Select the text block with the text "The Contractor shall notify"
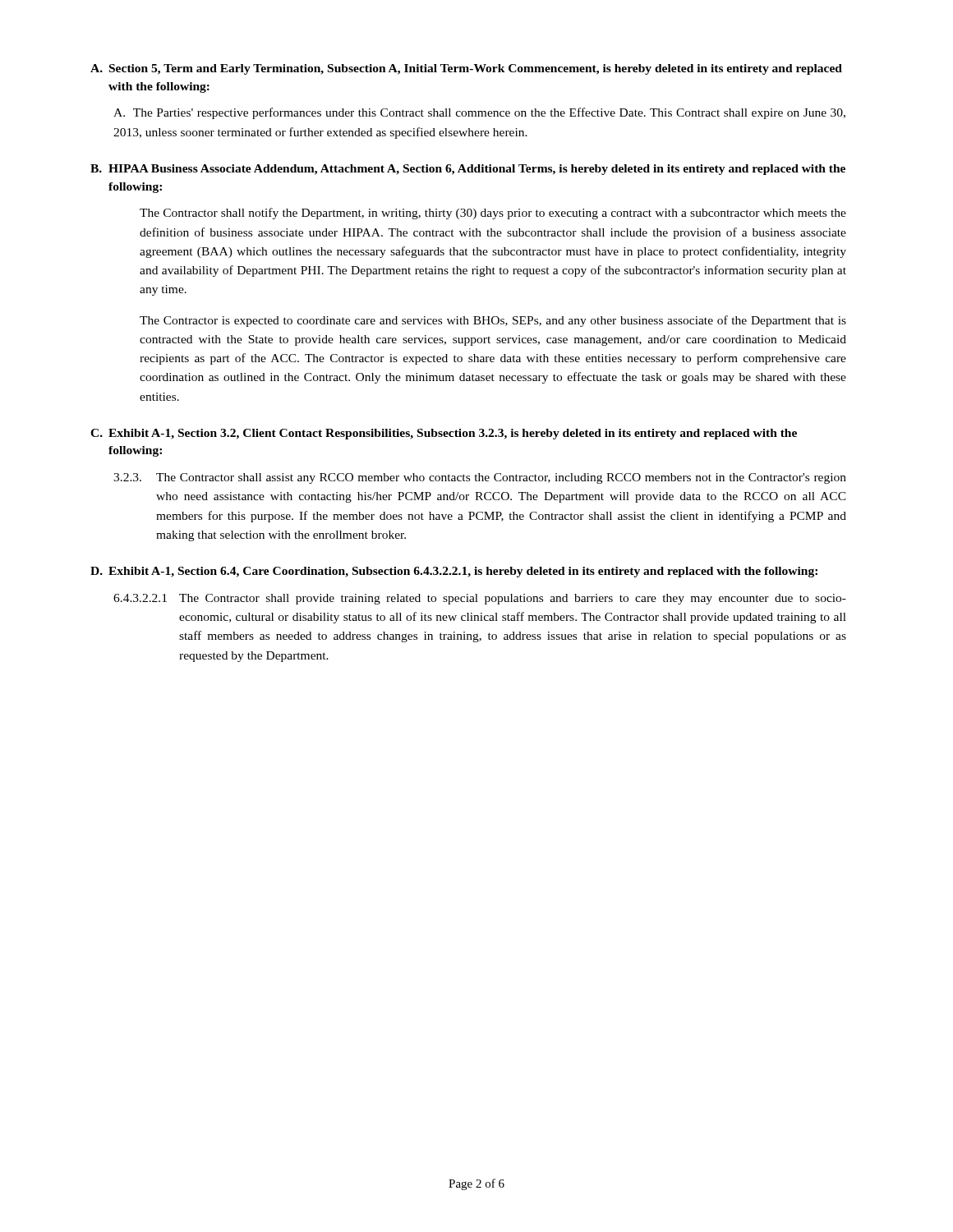 click(493, 251)
